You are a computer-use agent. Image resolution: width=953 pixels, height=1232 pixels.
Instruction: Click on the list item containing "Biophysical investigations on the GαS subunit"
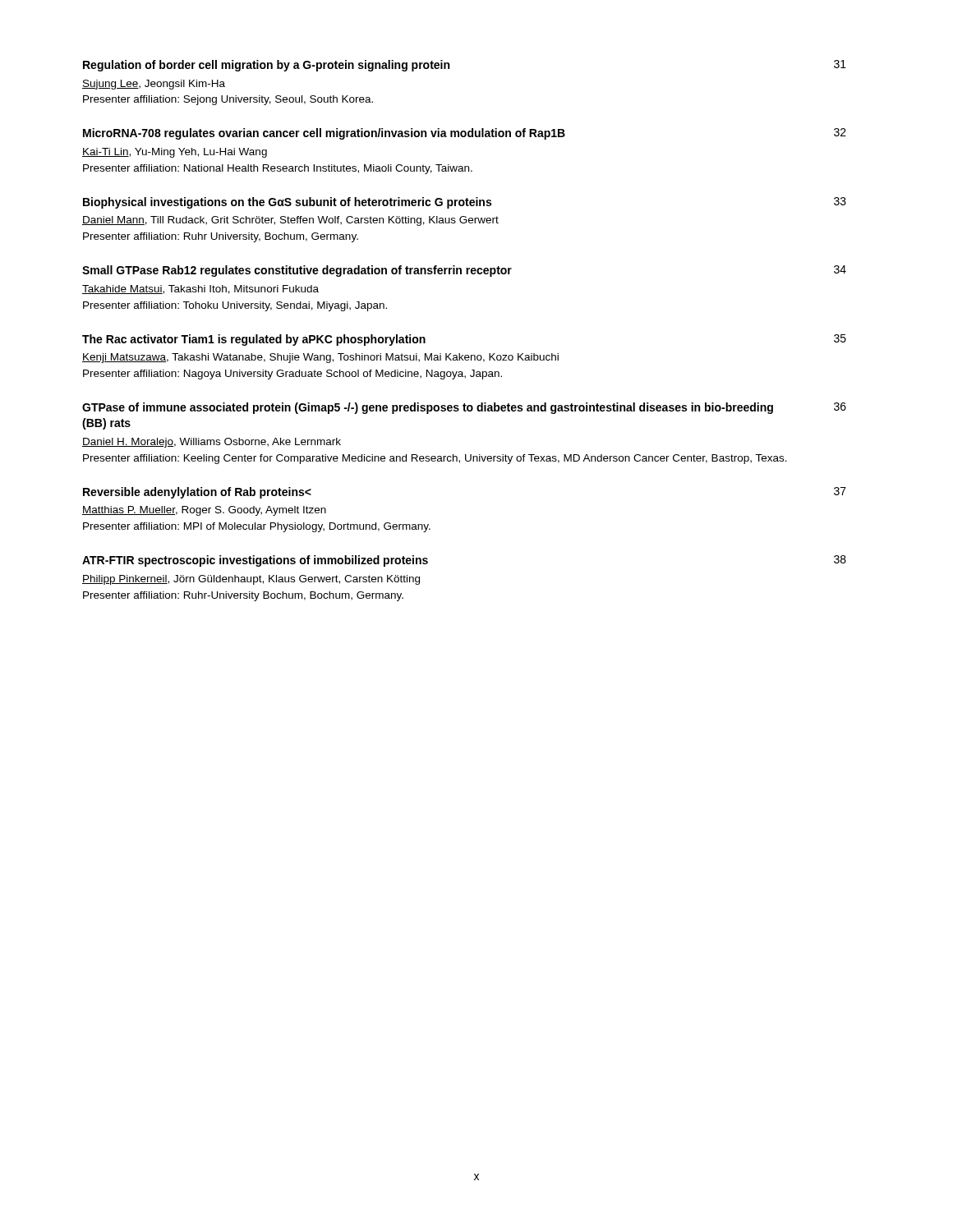click(464, 220)
